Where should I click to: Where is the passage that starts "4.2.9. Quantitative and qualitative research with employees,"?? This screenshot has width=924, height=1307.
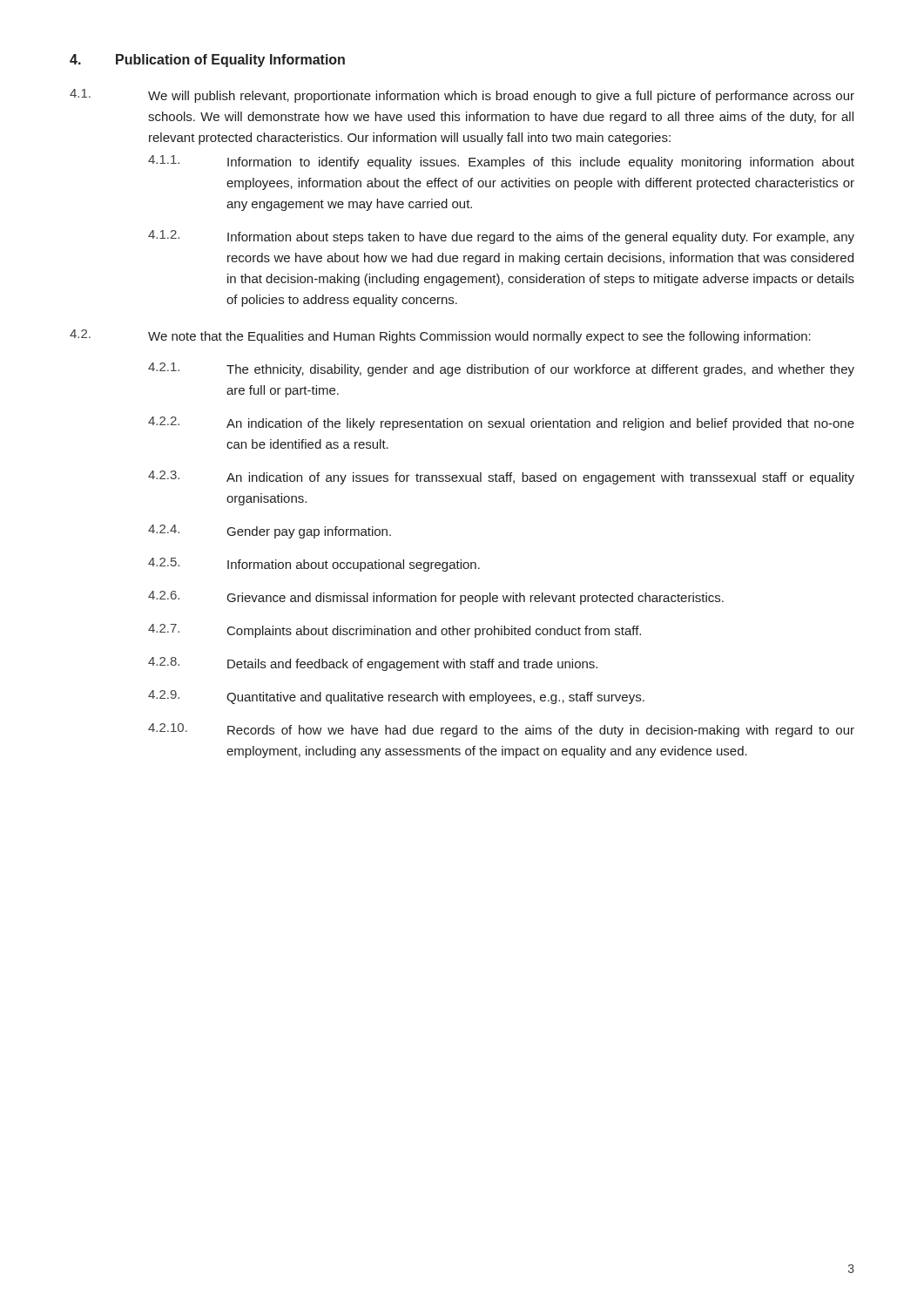point(501,697)
